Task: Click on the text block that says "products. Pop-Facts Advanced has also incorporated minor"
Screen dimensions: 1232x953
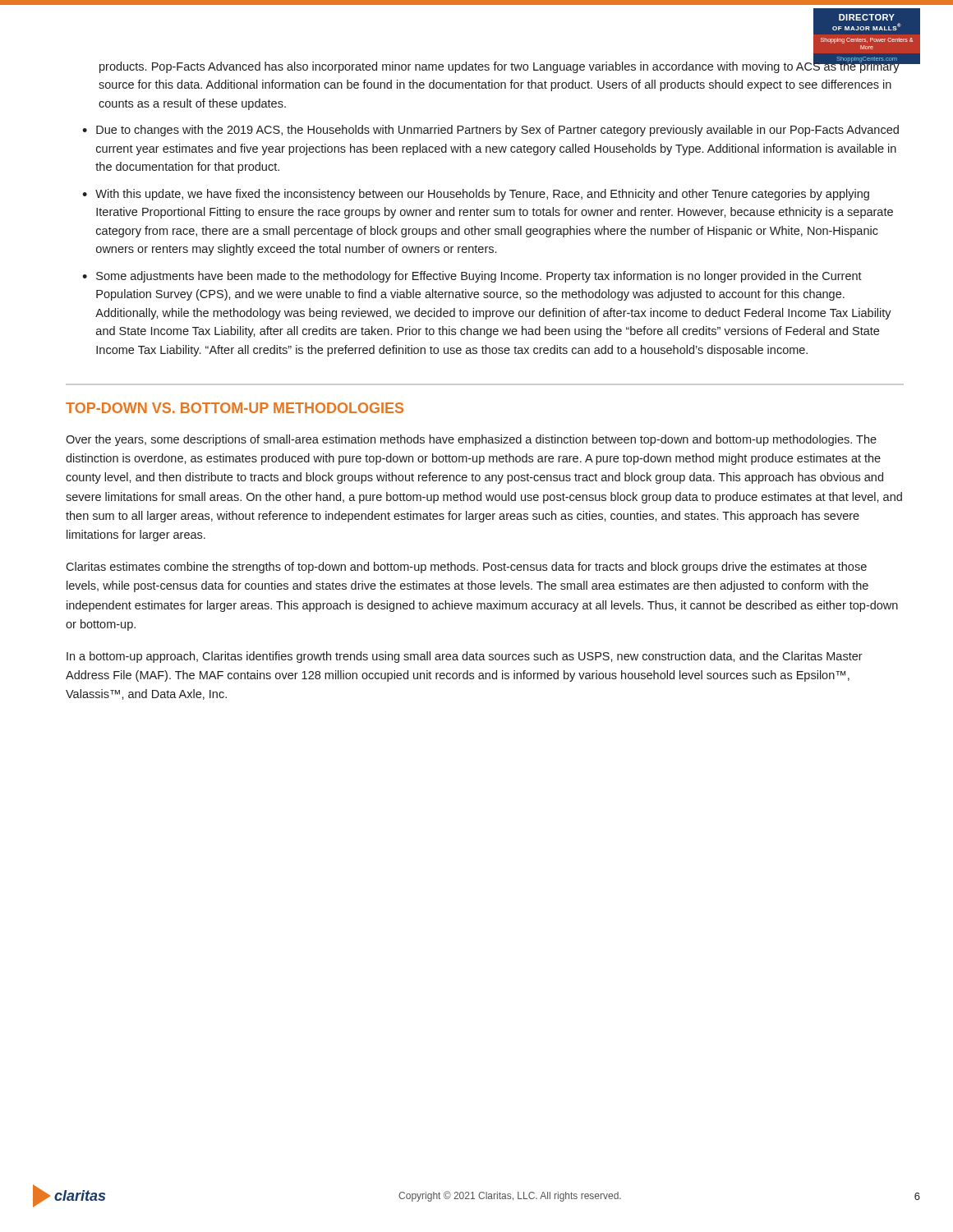Action: pos(499,85)
